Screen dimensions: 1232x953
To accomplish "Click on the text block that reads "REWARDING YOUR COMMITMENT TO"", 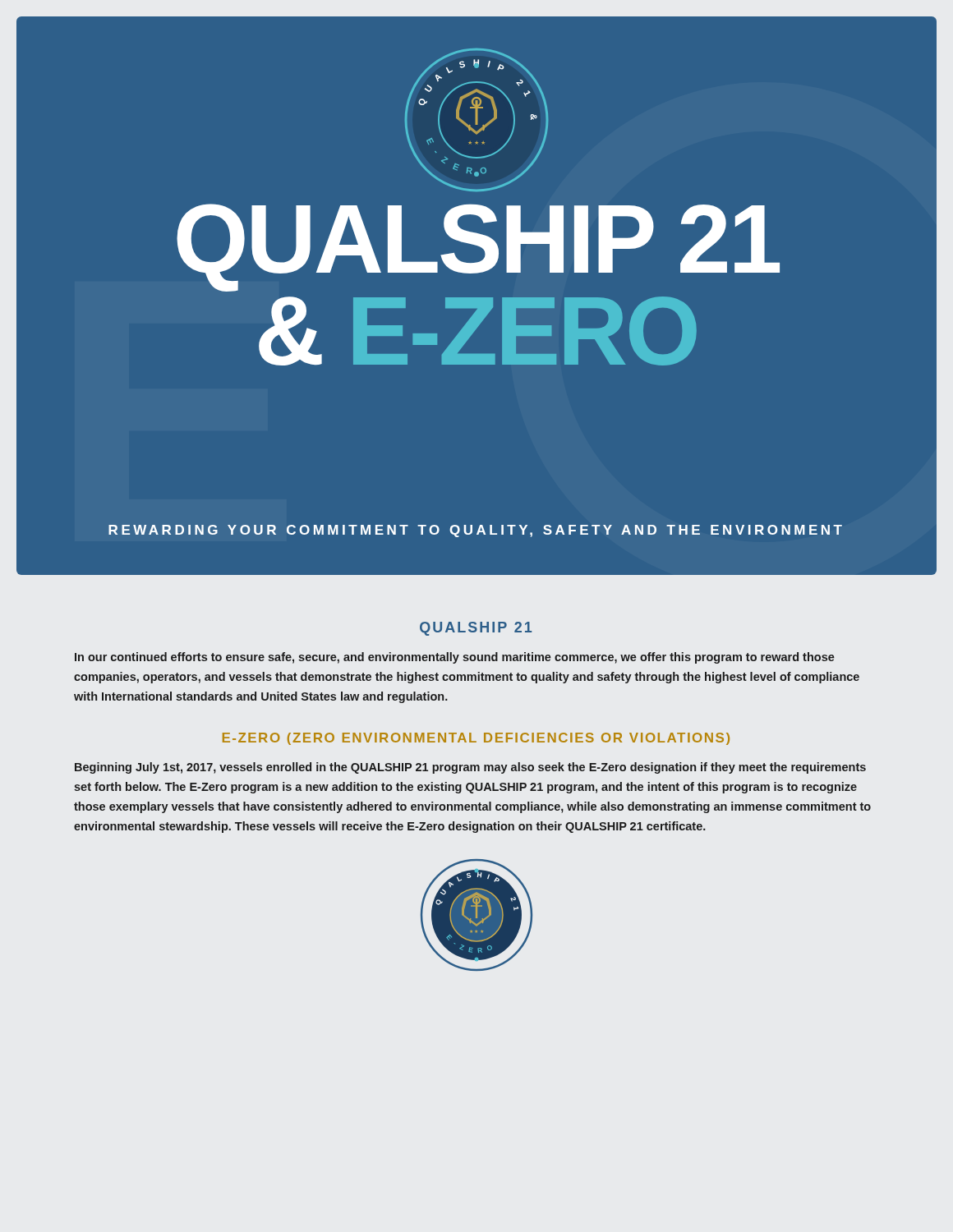I will point(476,530).
